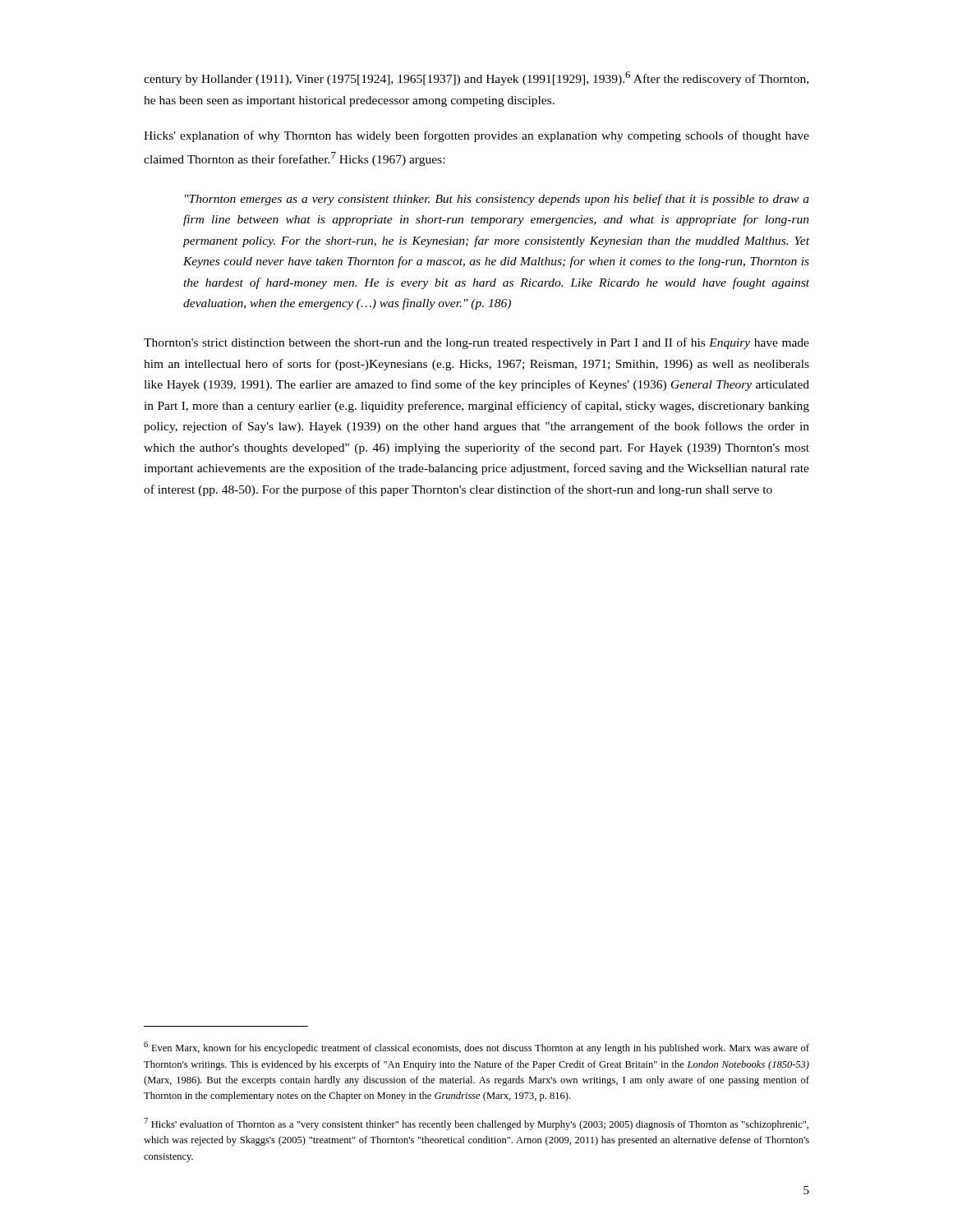Navigate to the element starting "6 Even Marx, known"

[476, 1071]
